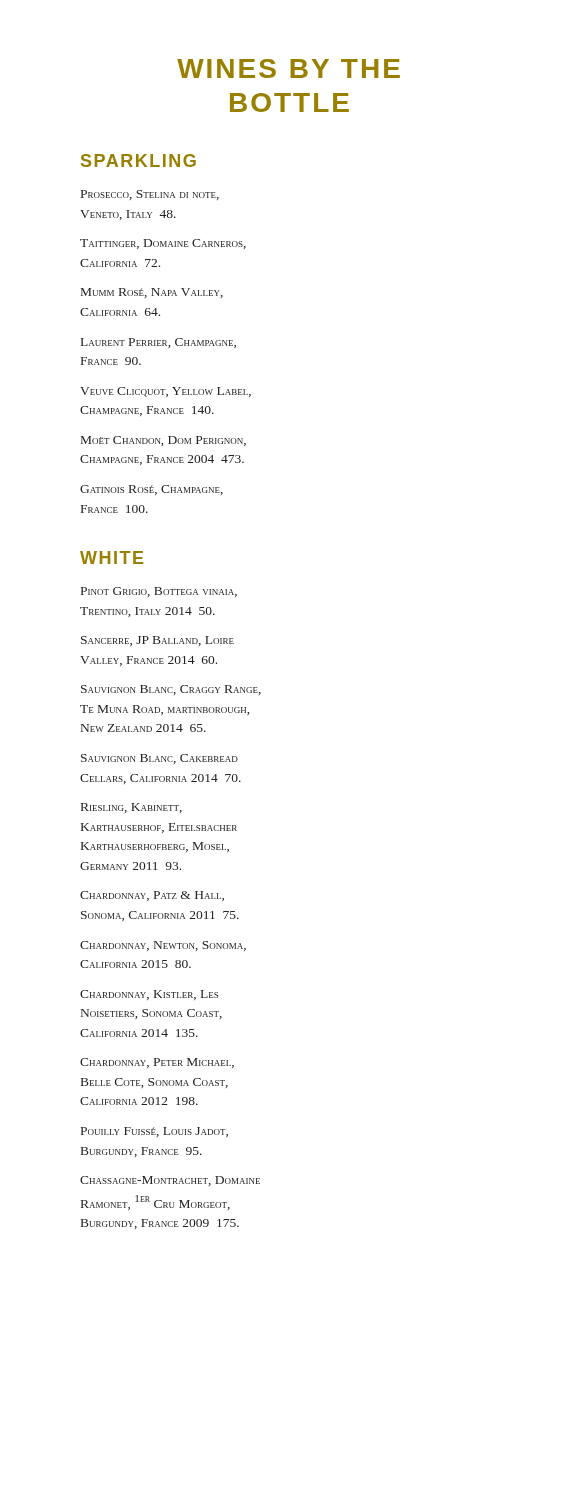Locate the text "Moët Chandon, Dom Perignon,Champagne, France 2004 473."
The image size is (580, 1500).
click(x=164, y=441)
